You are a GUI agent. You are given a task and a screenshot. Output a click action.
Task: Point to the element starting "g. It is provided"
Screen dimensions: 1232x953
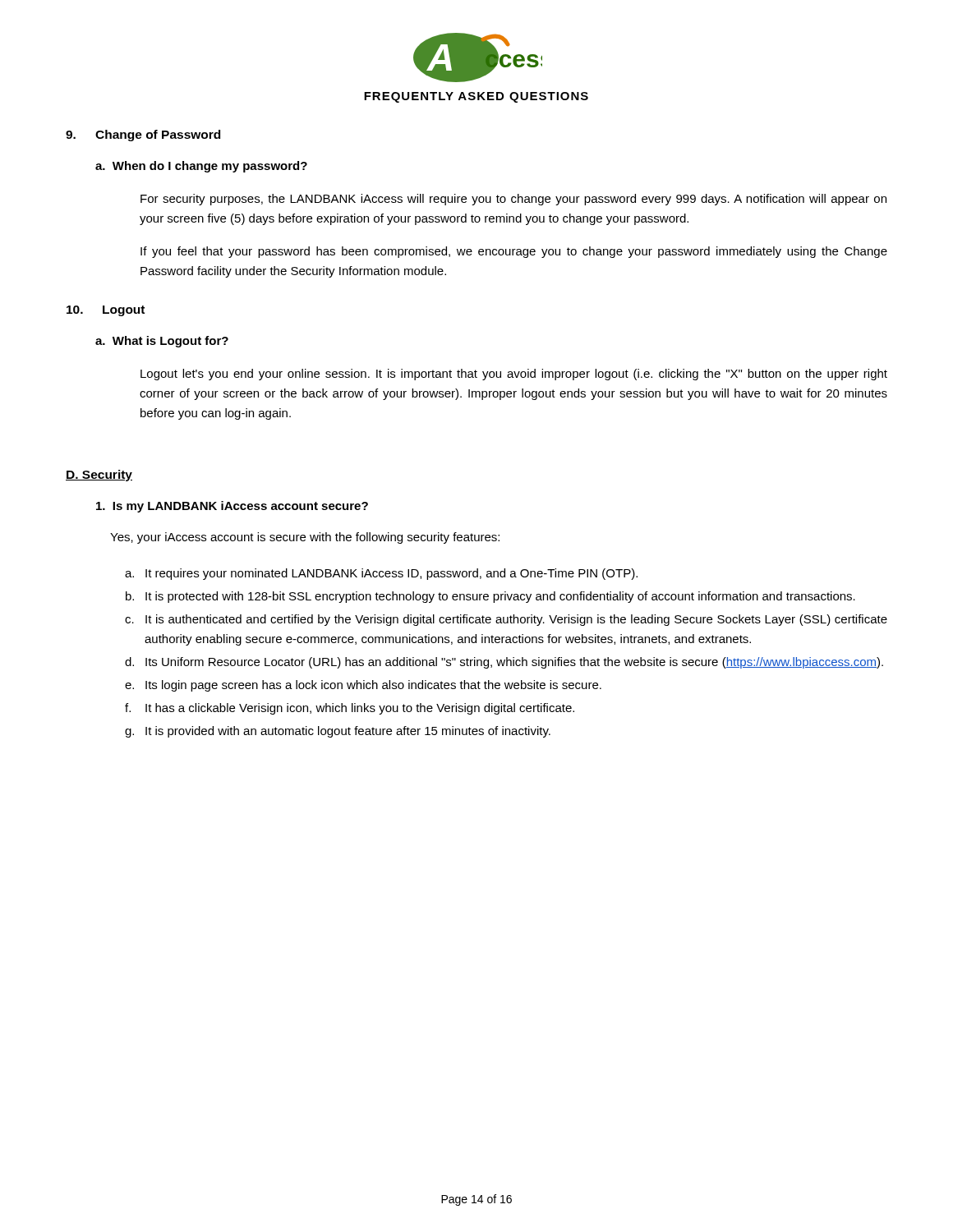(506, 731)
